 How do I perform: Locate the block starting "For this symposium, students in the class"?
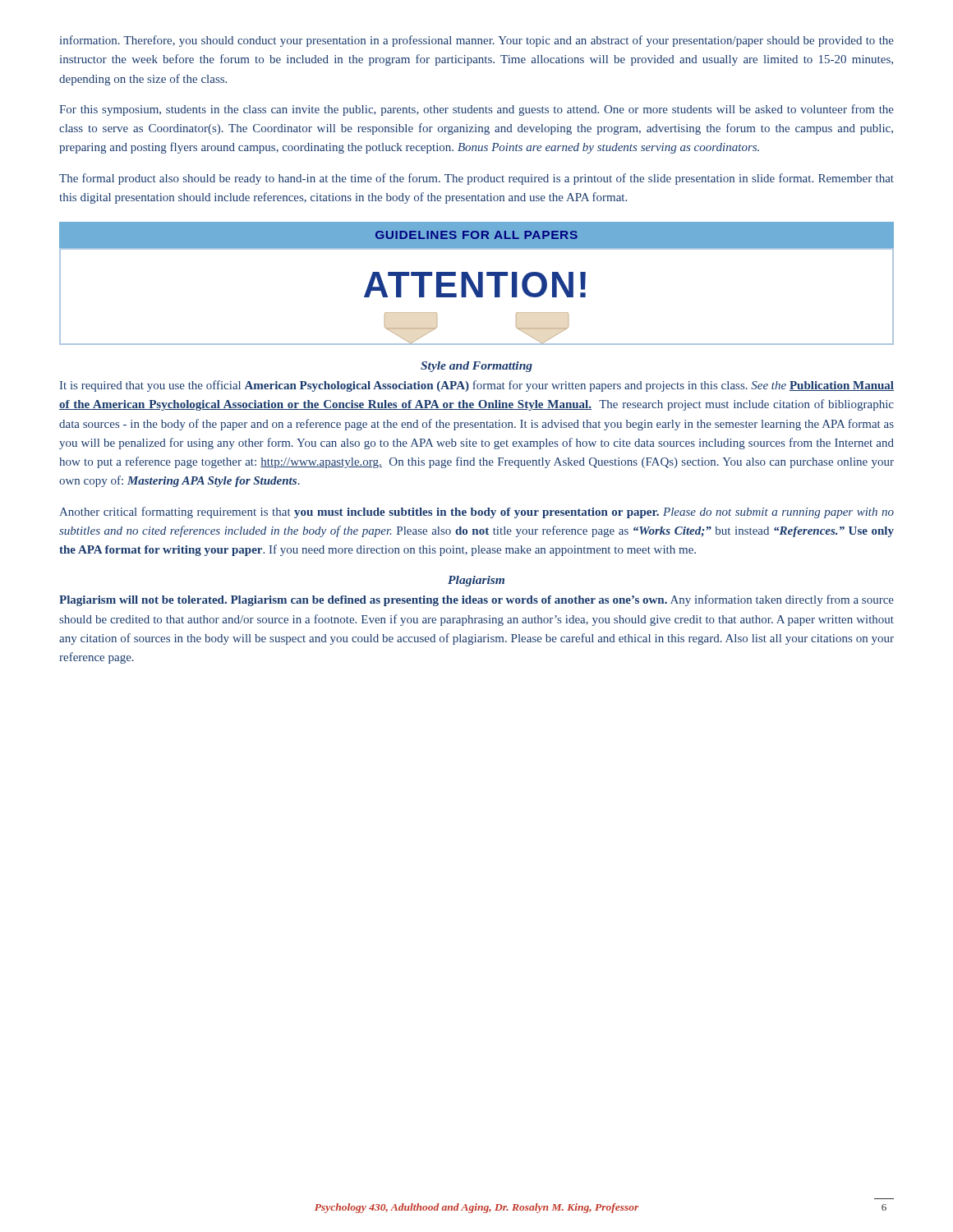tap(476, 129)
